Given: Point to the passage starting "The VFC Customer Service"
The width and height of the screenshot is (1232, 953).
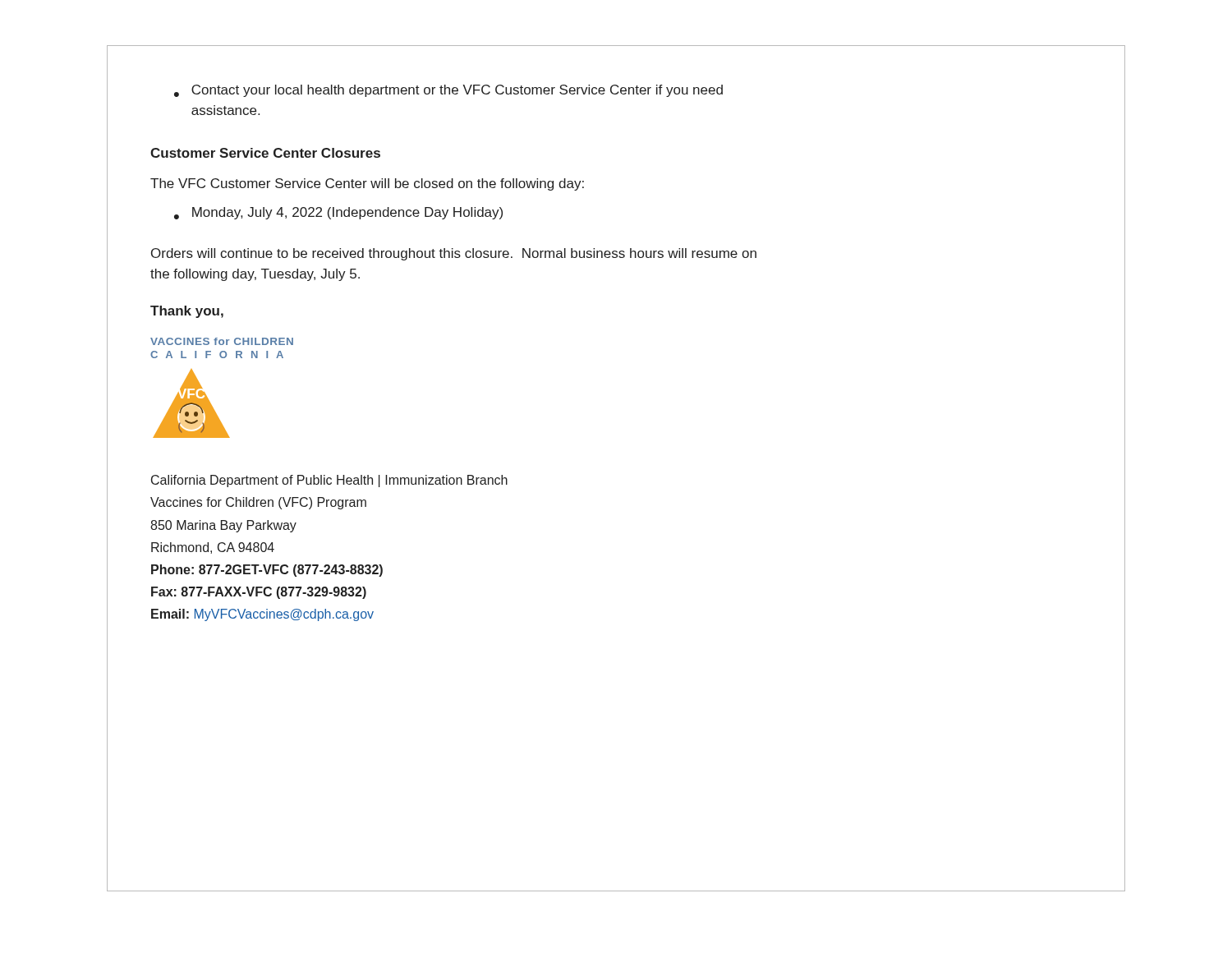Looking at the screenshot, I should 368,184.
